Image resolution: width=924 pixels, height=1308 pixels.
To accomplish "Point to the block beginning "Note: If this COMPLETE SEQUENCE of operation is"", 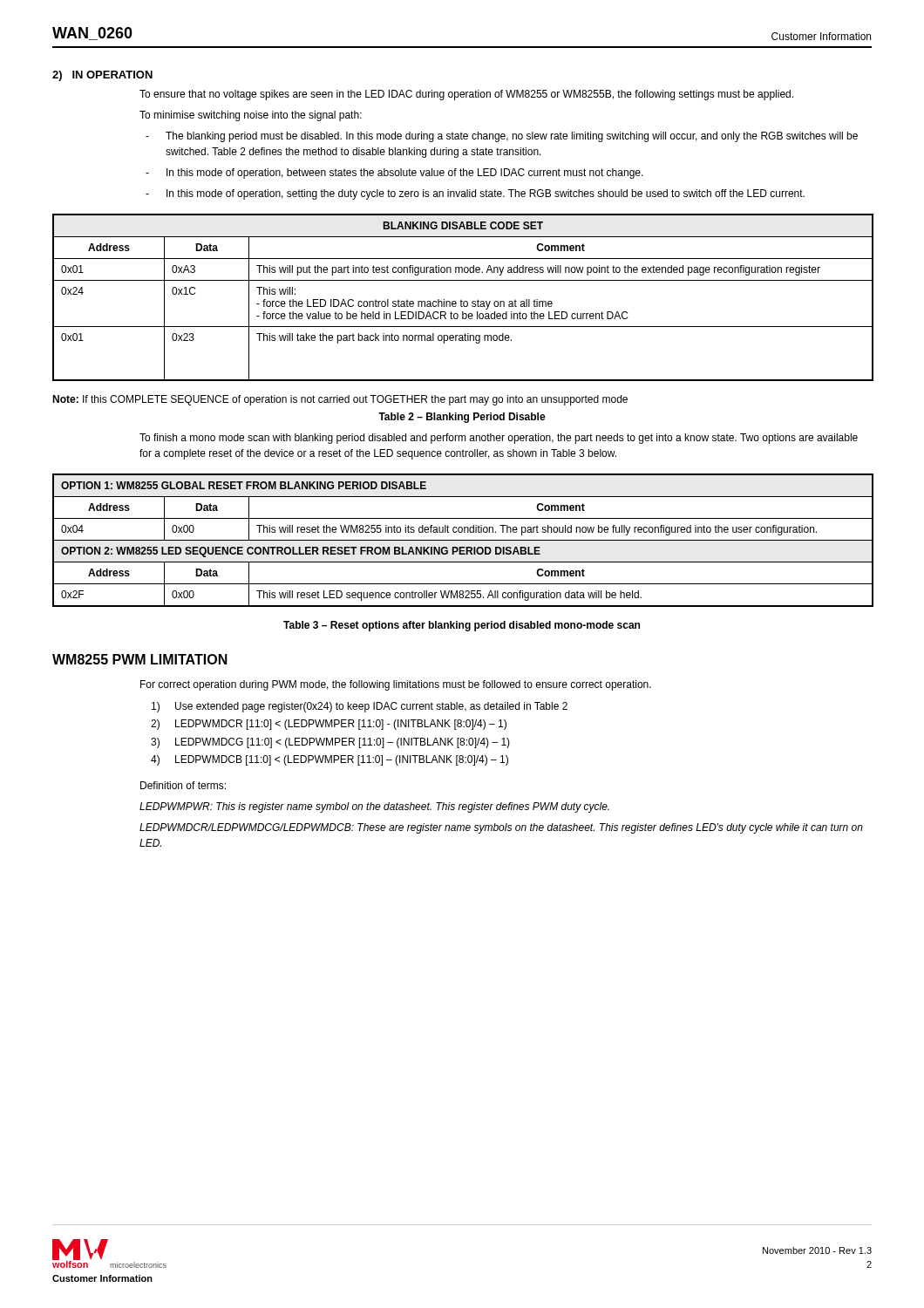I will click(x=340, y=399).
